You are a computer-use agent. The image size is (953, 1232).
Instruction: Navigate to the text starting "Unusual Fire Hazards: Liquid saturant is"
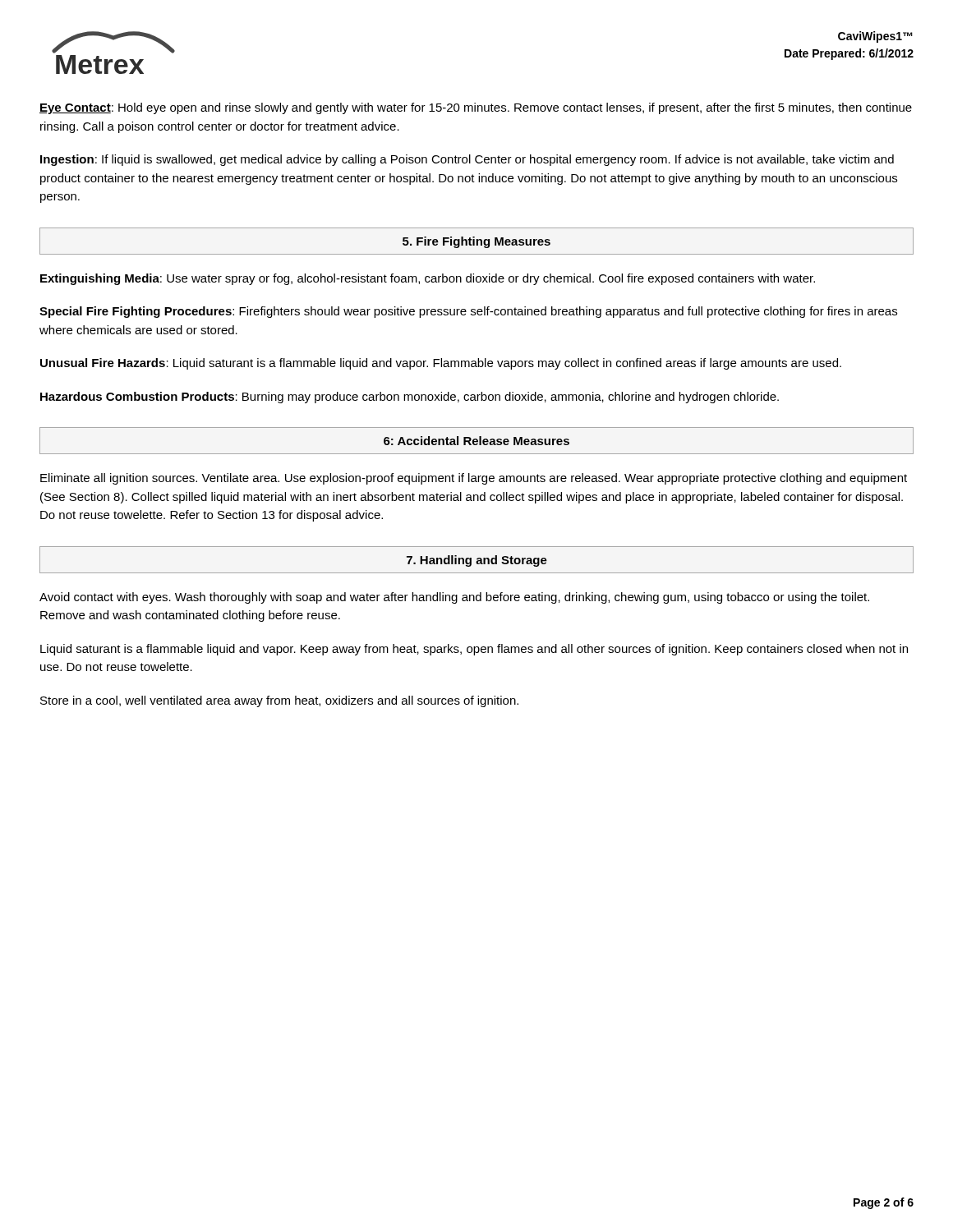[x=441, y=363]
